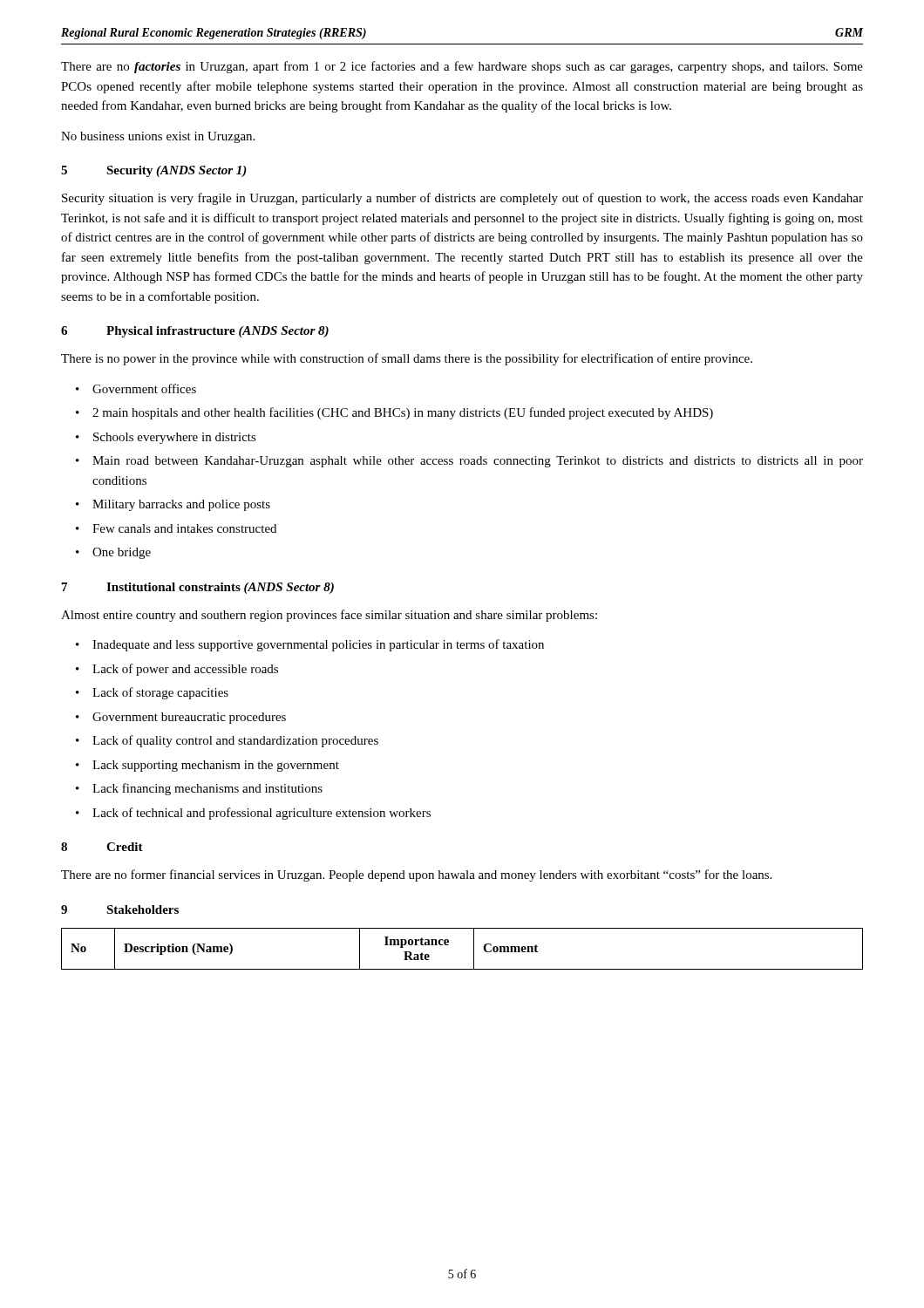Where does it say "Lack of power and accessible roads"?
This screenshot has width=924, height=1308.
pyautogui.click(x=186, y=668)
